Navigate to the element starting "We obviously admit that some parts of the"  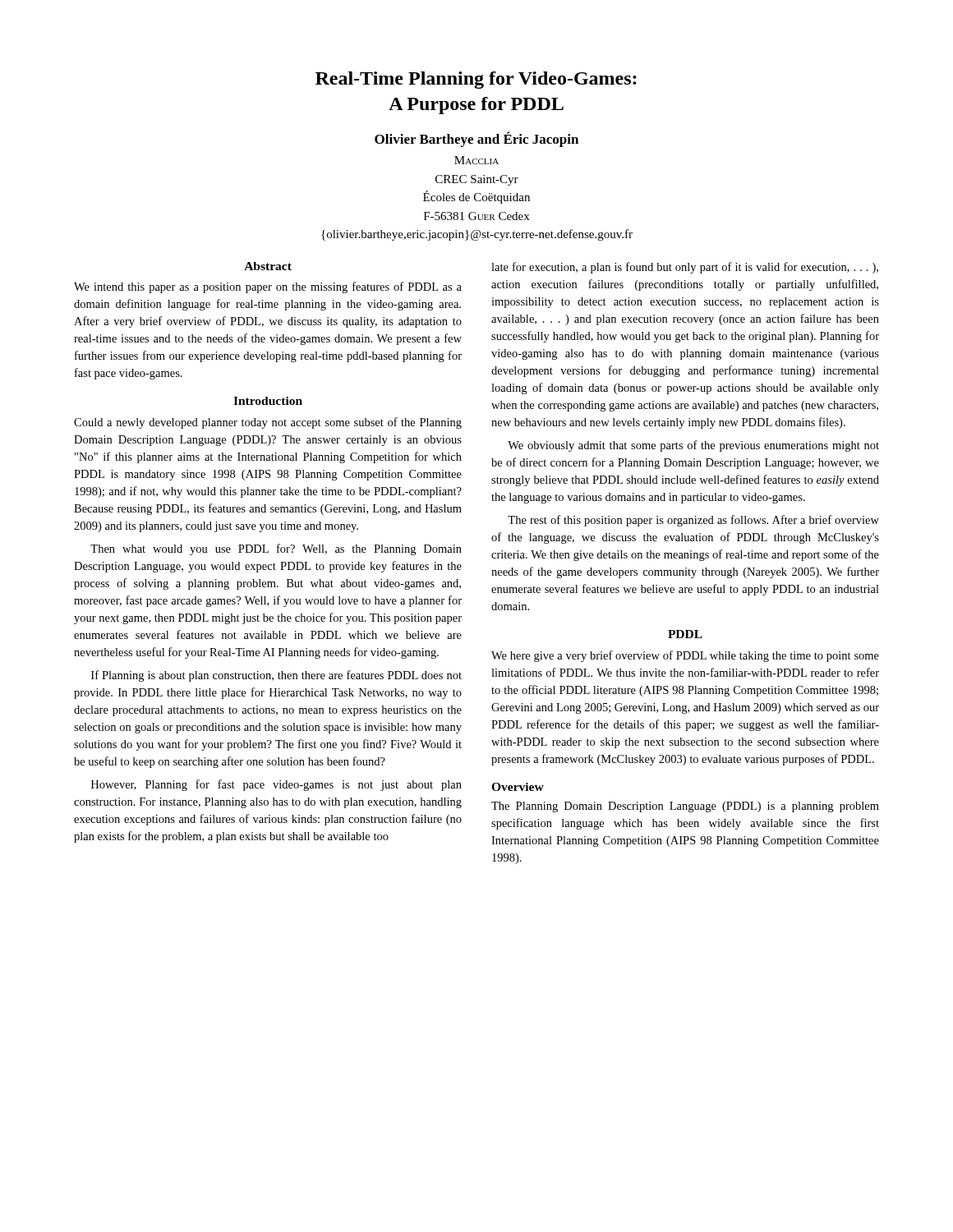point(685,471)
